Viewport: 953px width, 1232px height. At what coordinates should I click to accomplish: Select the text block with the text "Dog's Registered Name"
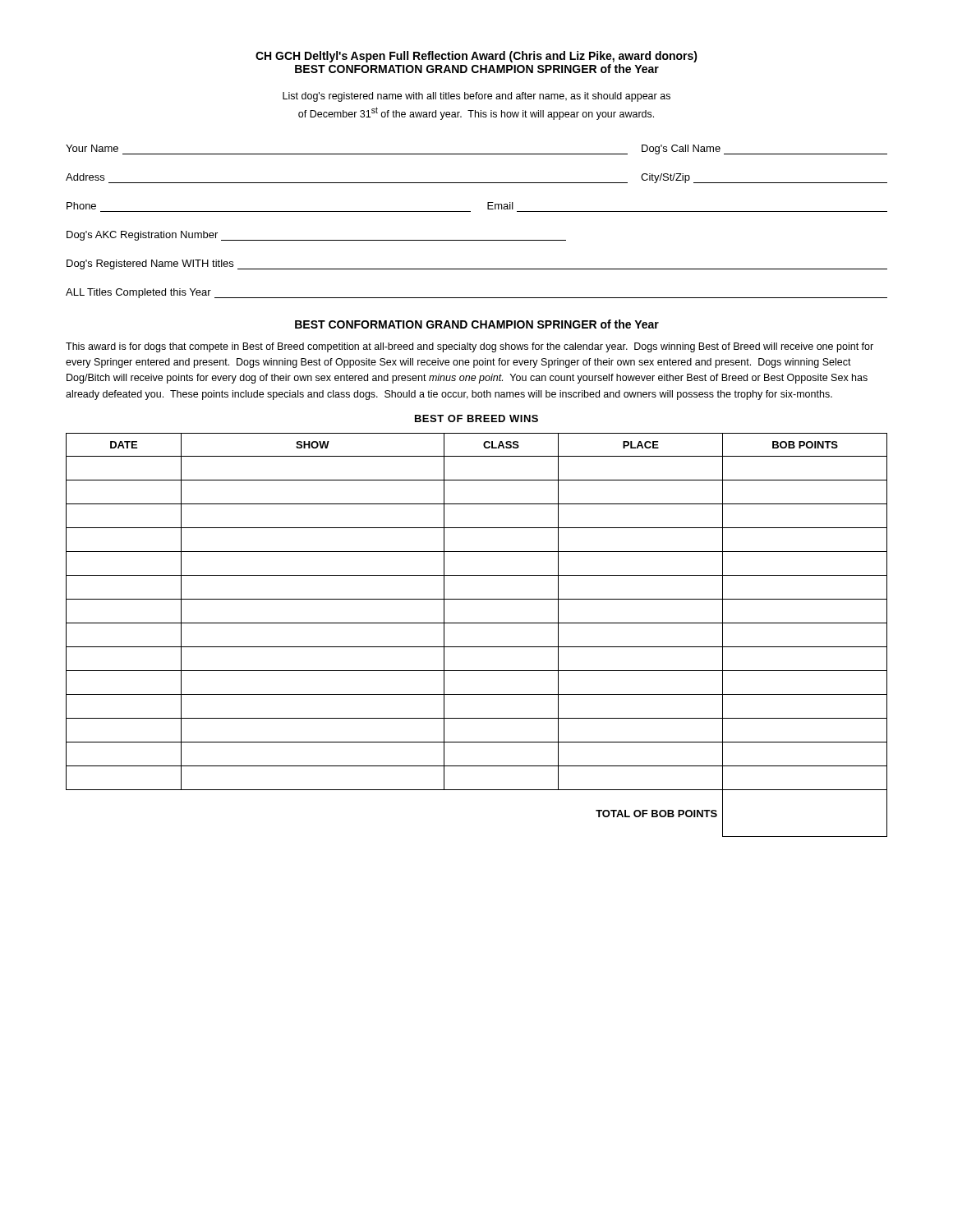coord(476,262)
